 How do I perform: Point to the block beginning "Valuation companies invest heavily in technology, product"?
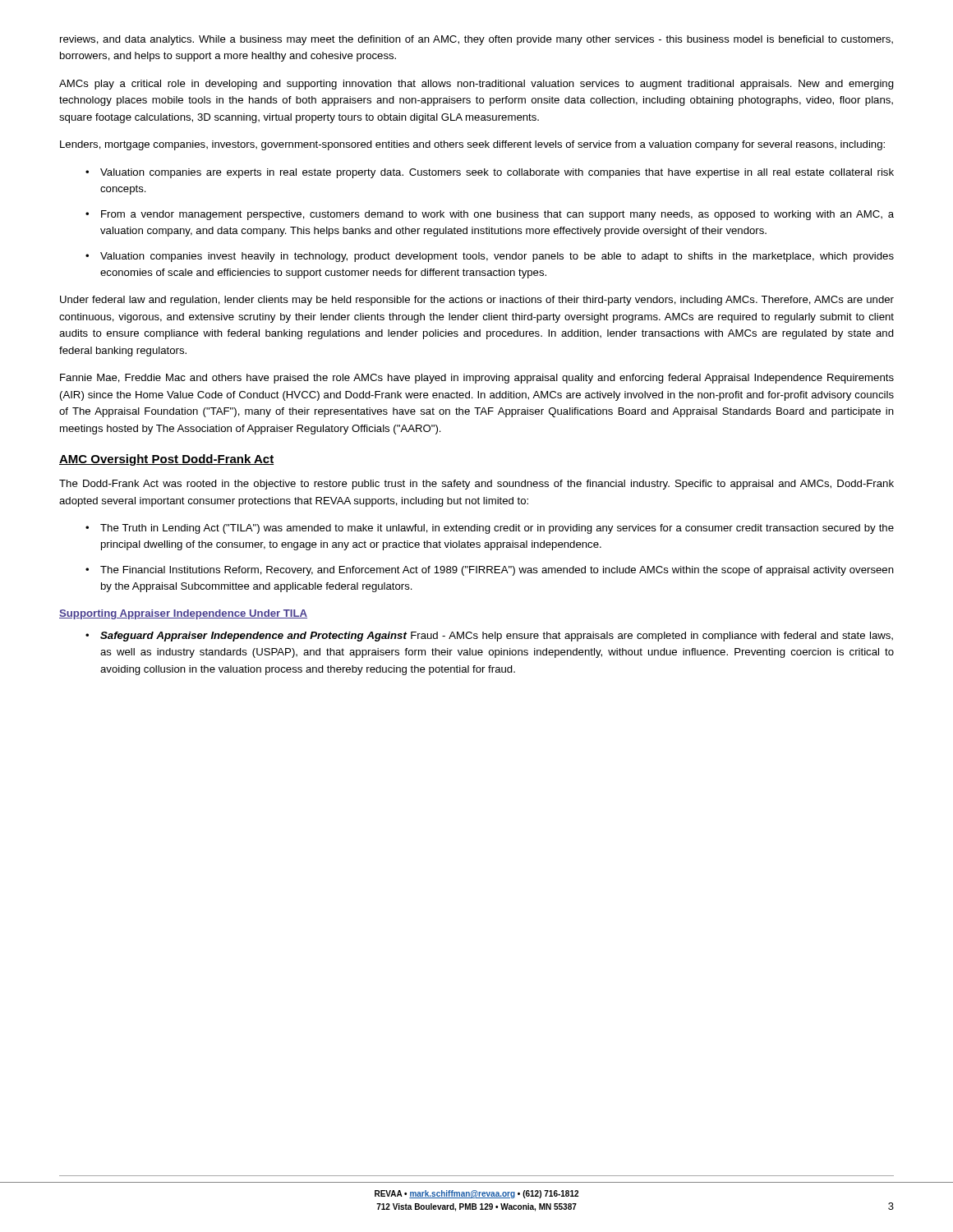click(497, 264)
